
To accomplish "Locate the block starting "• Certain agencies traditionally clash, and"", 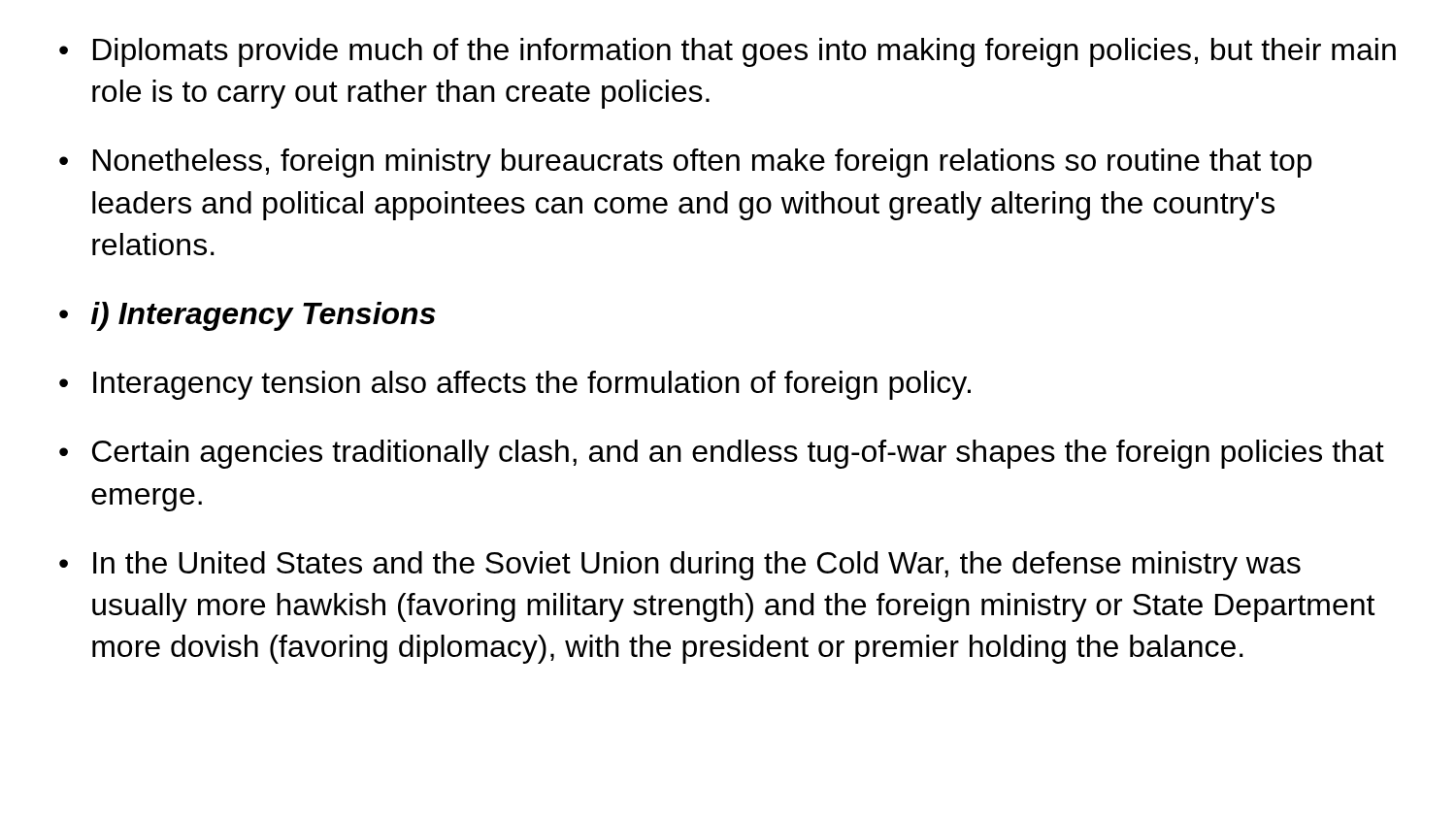I will [728, 473].
